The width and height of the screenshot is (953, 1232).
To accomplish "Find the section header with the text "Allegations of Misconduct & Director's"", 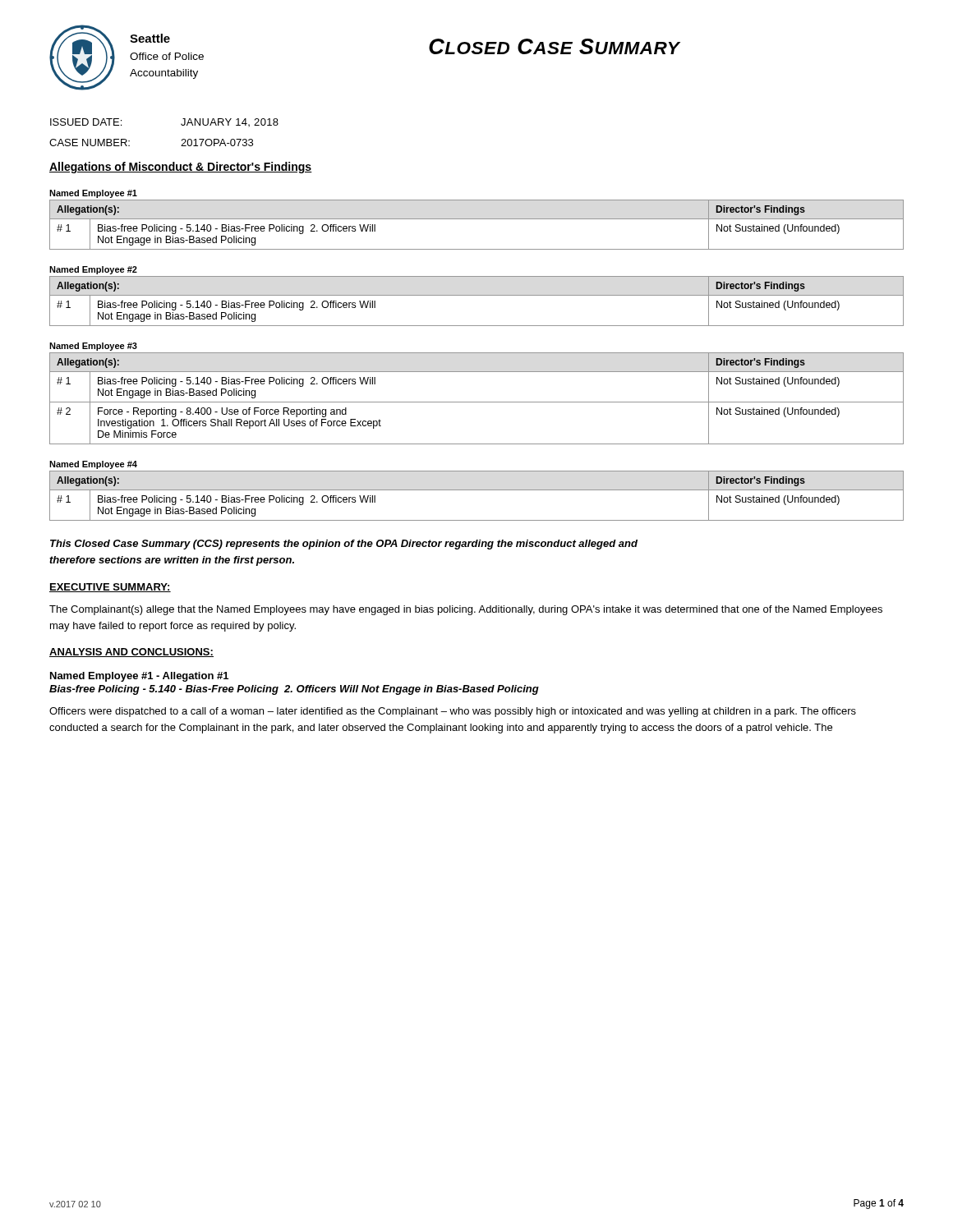I will point(180,167).
